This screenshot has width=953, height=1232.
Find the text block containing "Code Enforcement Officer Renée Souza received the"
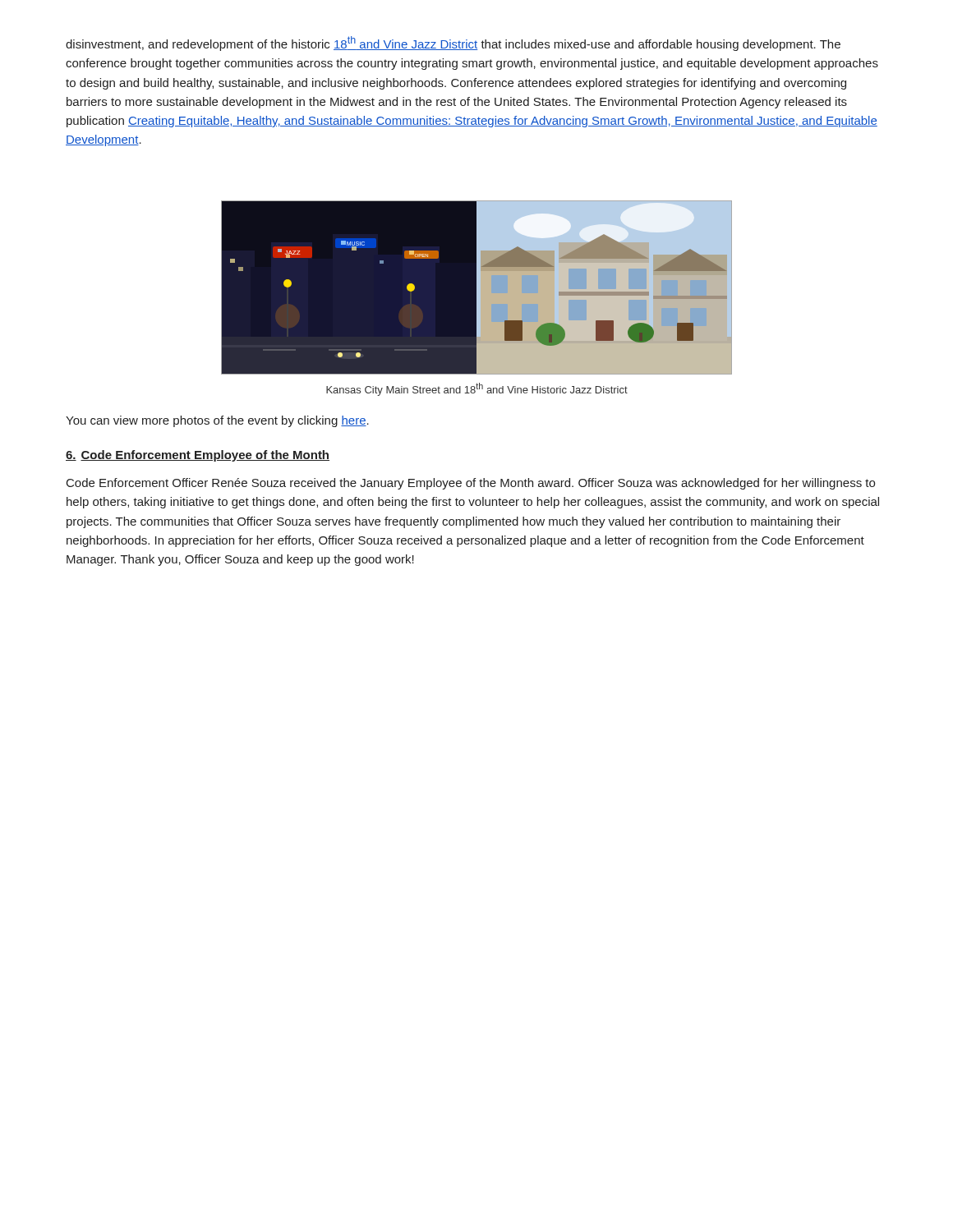pyautogui.click(x=473, y=521)
